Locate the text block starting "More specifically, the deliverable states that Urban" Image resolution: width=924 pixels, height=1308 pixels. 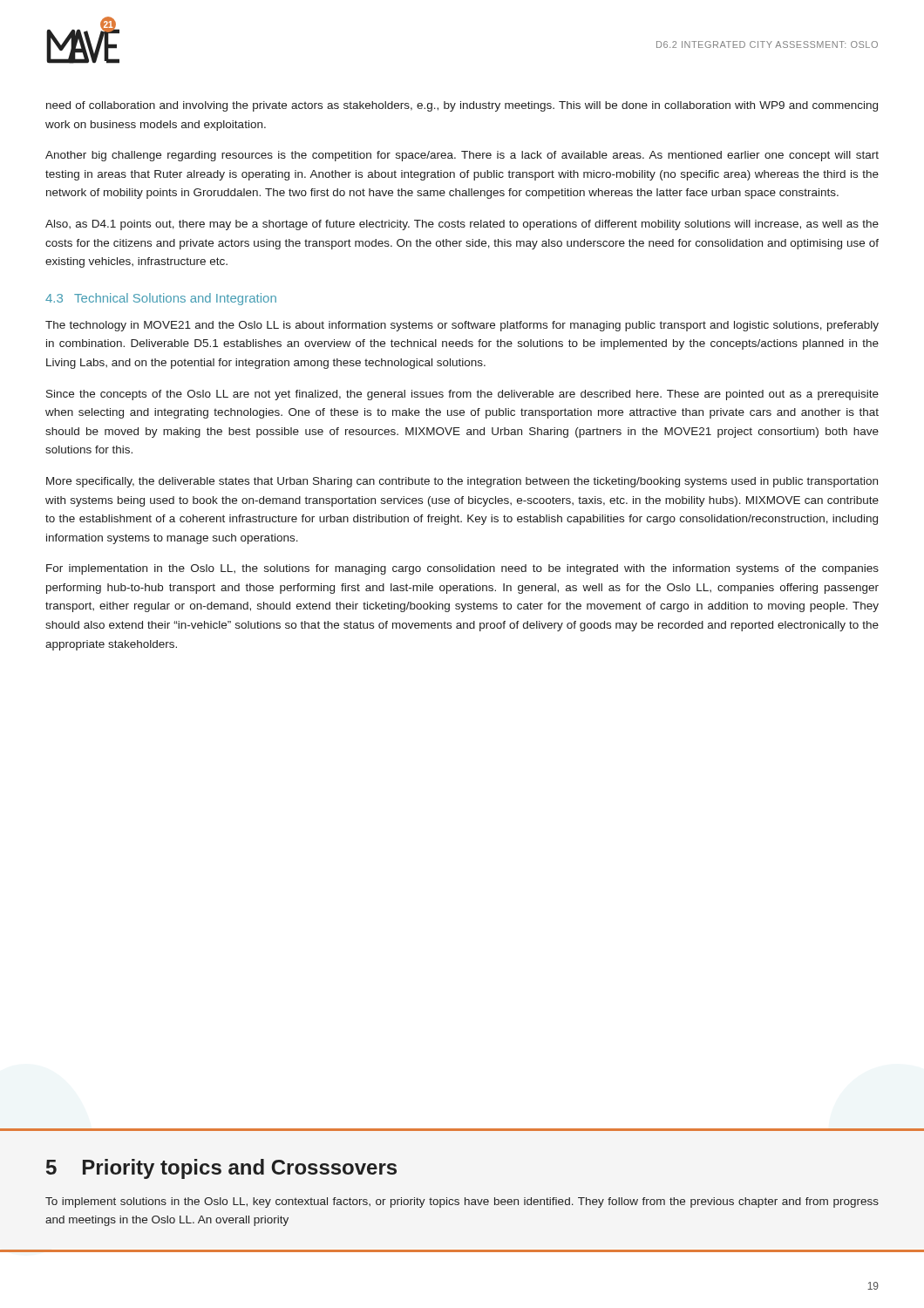coord(462,509)
